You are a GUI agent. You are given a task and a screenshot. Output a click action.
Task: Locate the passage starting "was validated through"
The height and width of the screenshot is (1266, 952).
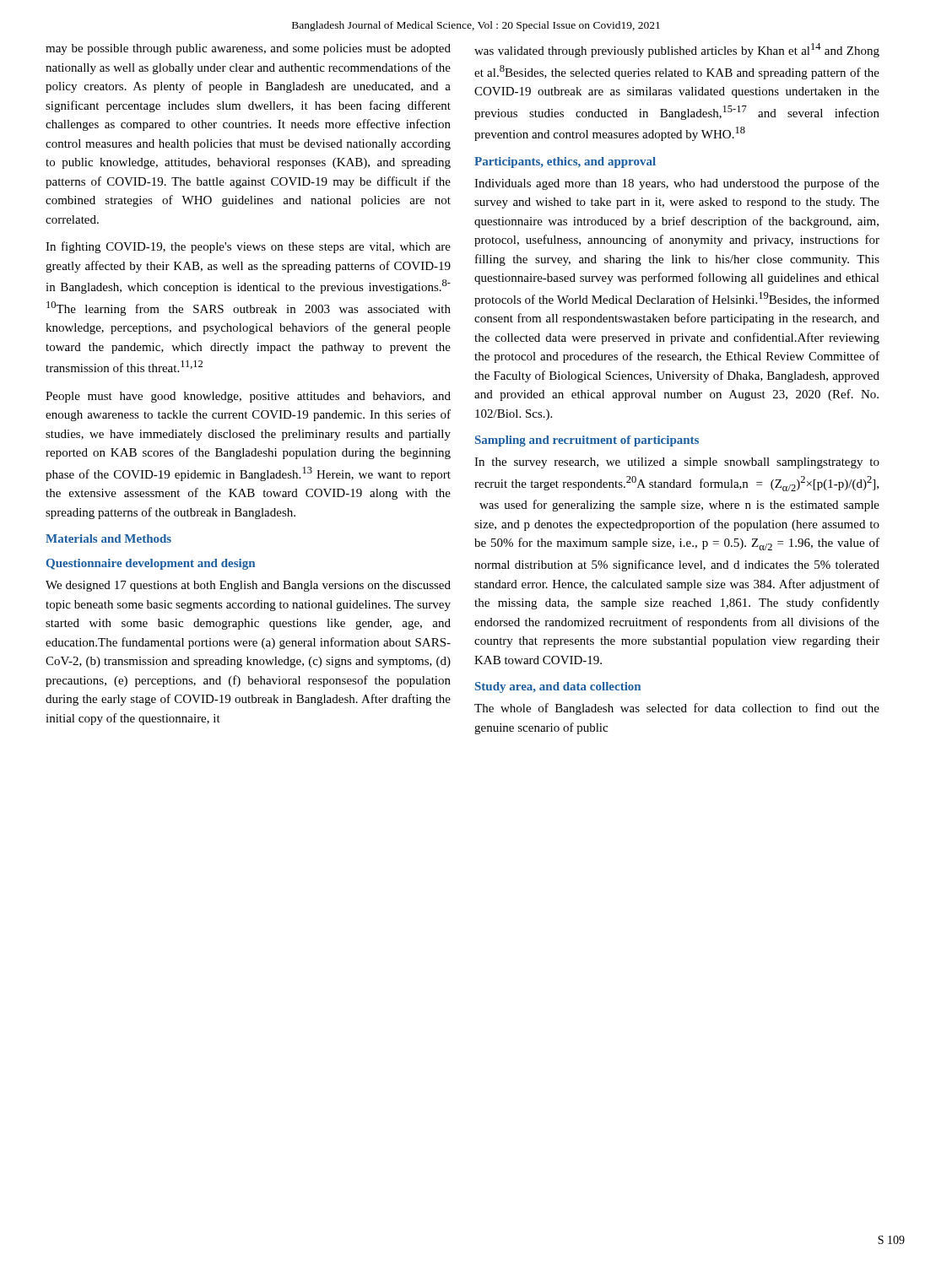tap(677, 91)
